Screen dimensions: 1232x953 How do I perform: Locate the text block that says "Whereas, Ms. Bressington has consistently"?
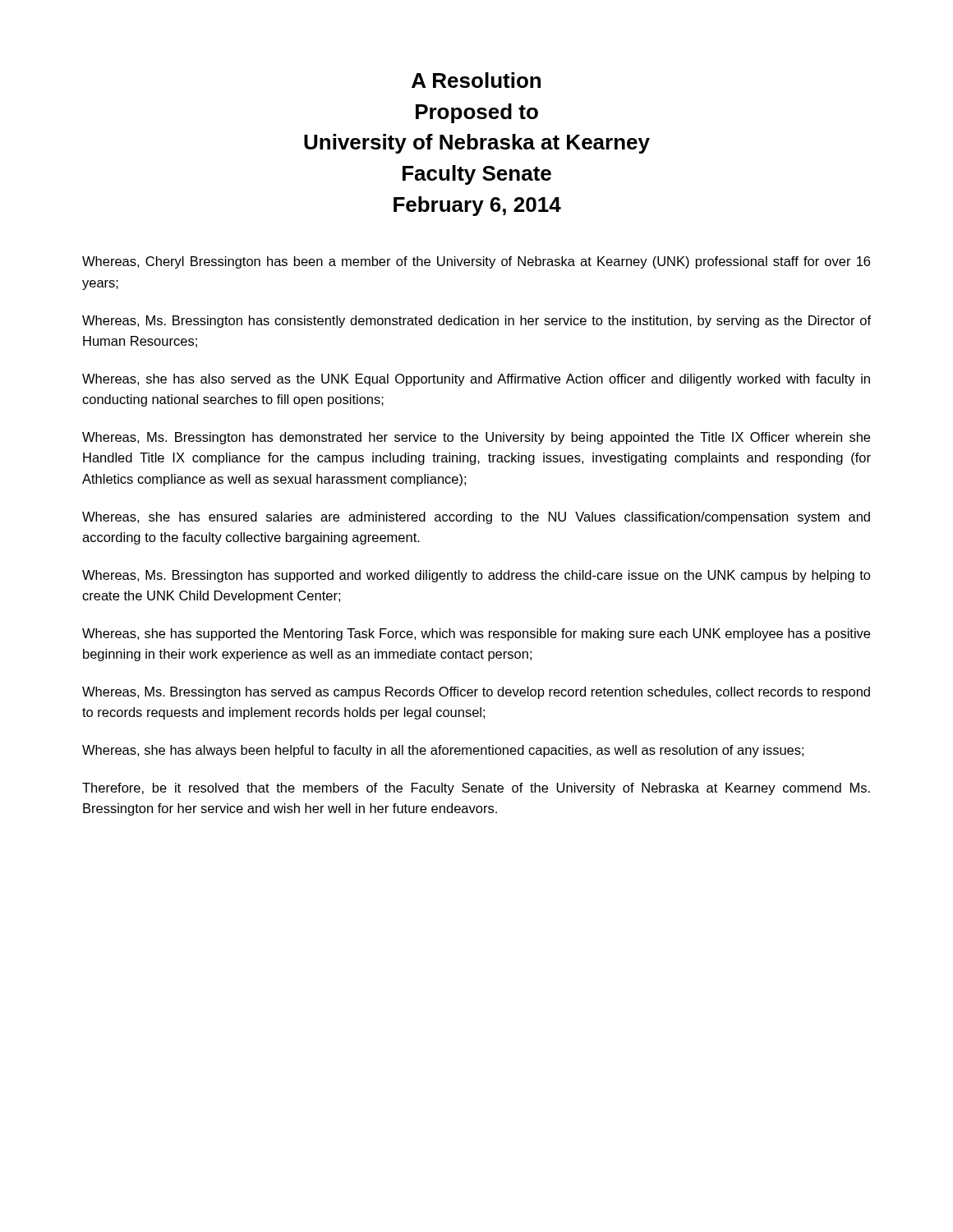(x=476, y=330)
